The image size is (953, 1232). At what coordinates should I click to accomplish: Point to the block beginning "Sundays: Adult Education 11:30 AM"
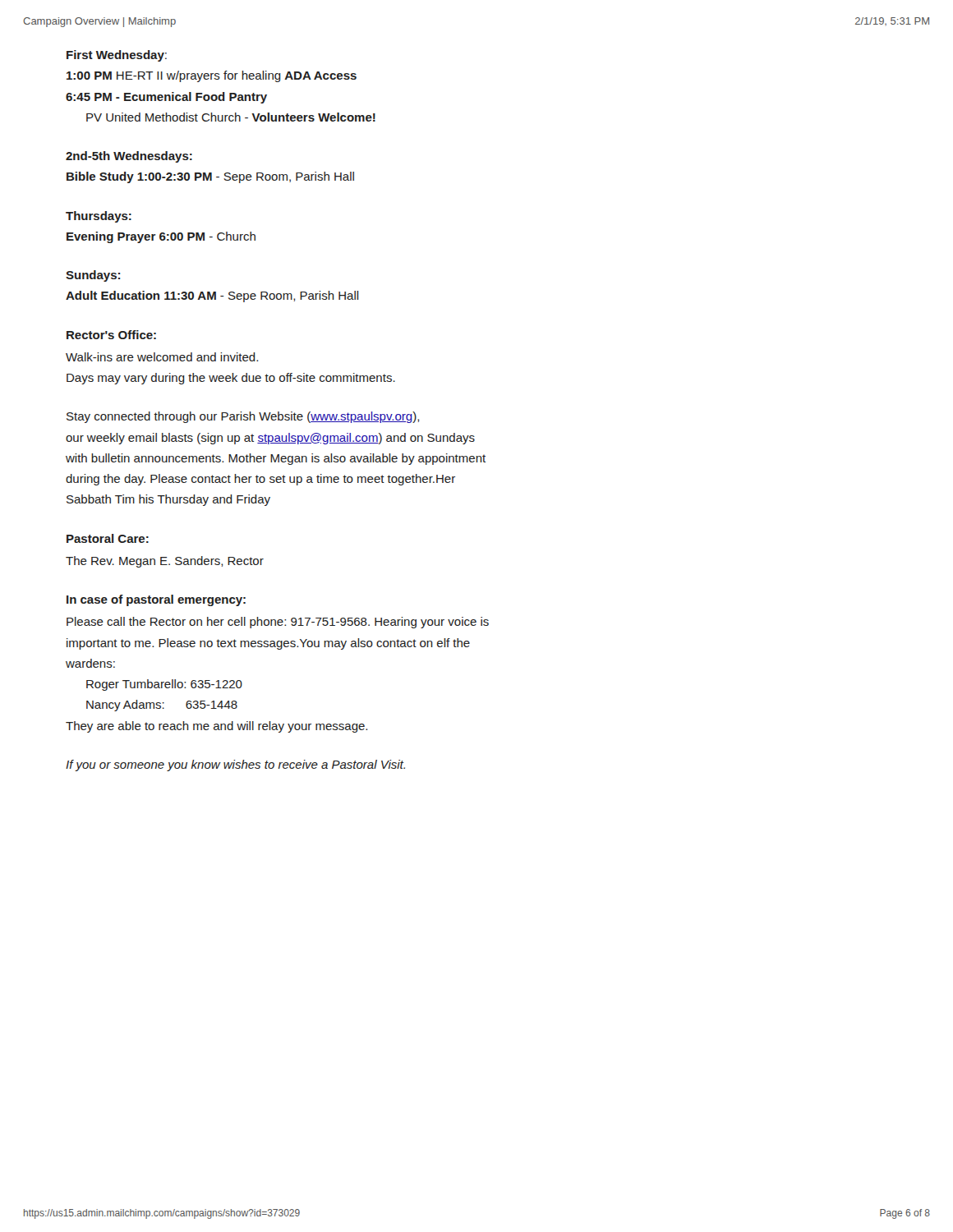pos(93,276)
